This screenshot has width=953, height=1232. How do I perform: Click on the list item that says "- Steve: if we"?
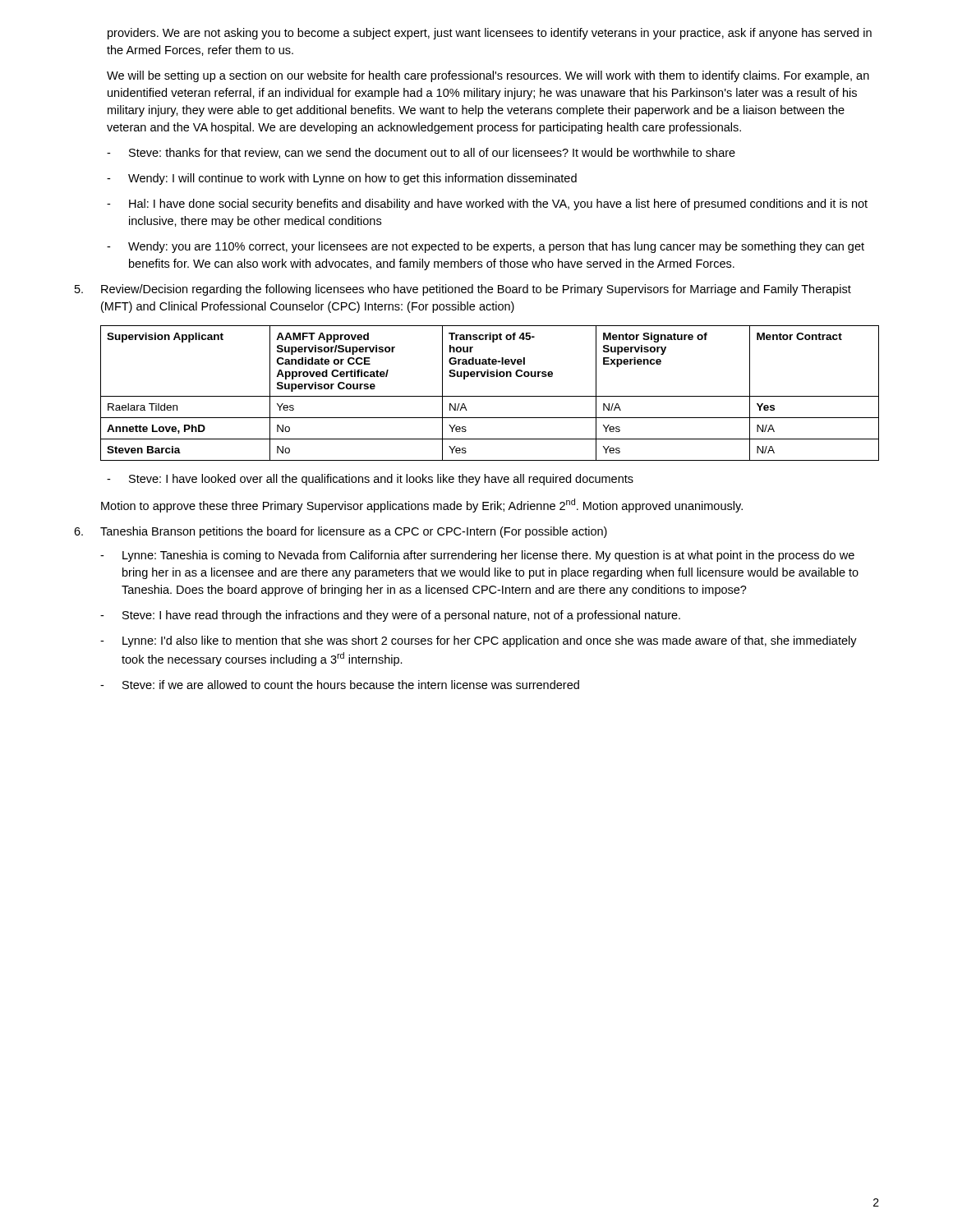click(x=490, y=685)
